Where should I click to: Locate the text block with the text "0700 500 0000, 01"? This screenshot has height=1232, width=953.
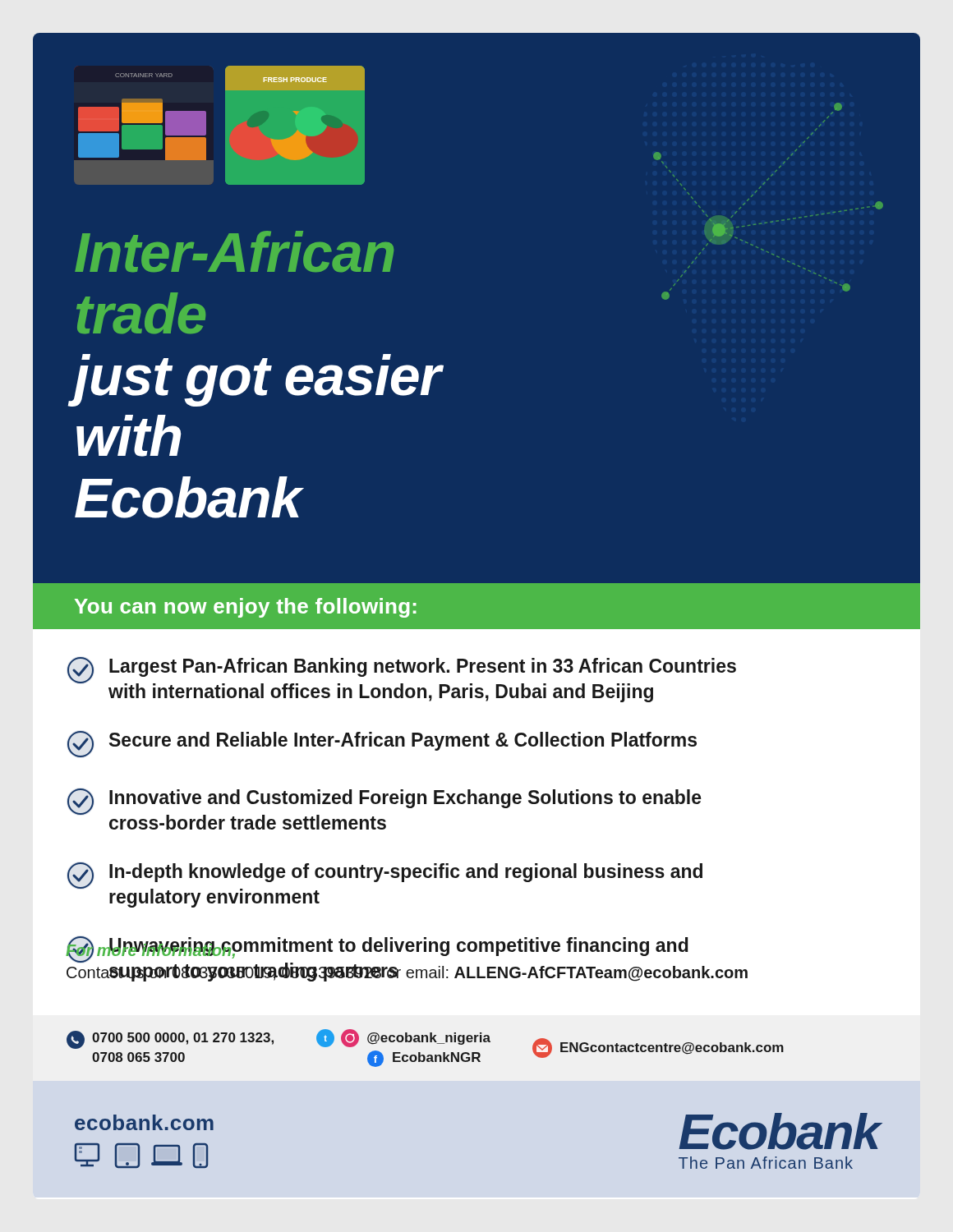pos(183,1048)
